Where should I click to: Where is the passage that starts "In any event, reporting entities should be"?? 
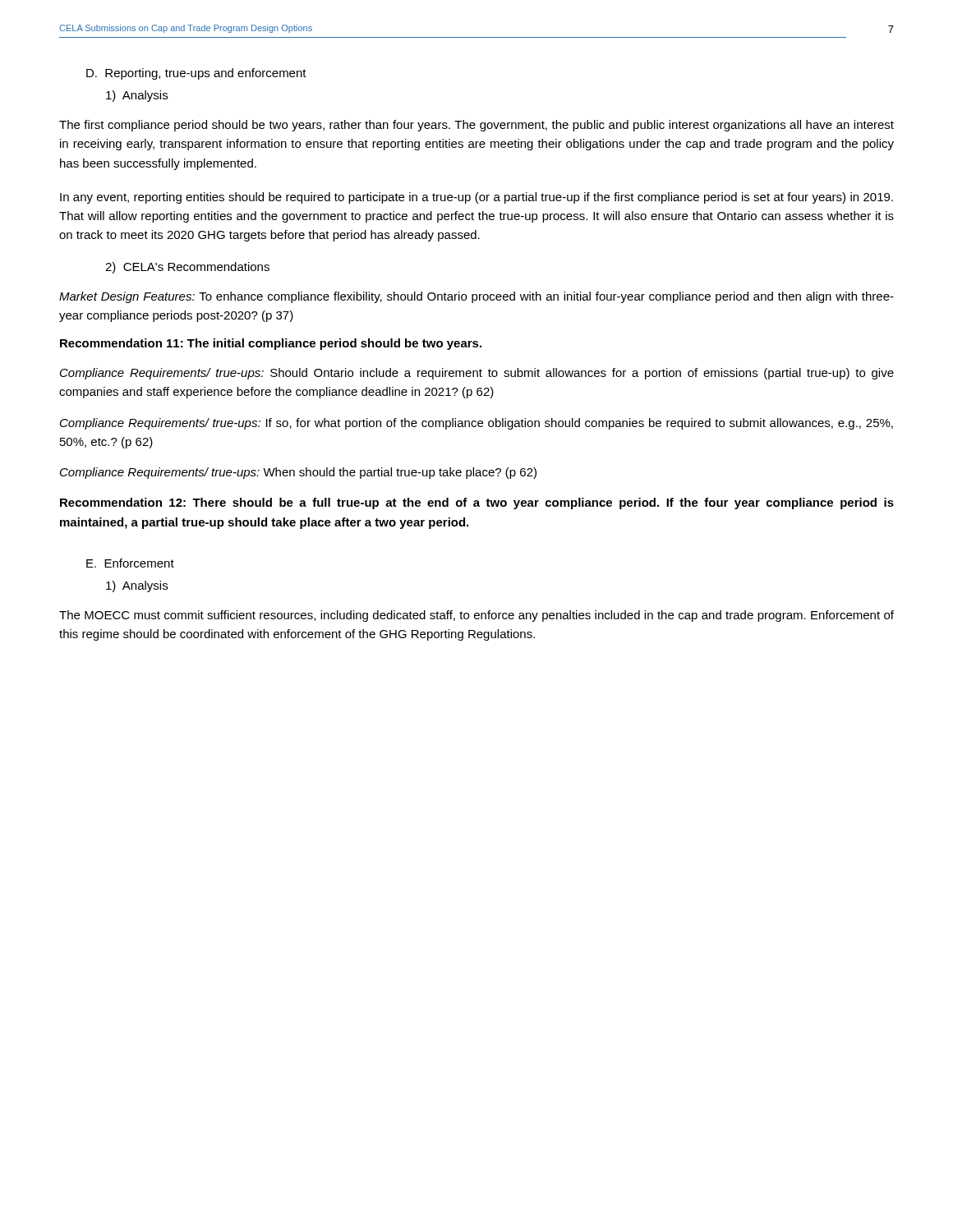pyautogui.click(x=476, y=216)
